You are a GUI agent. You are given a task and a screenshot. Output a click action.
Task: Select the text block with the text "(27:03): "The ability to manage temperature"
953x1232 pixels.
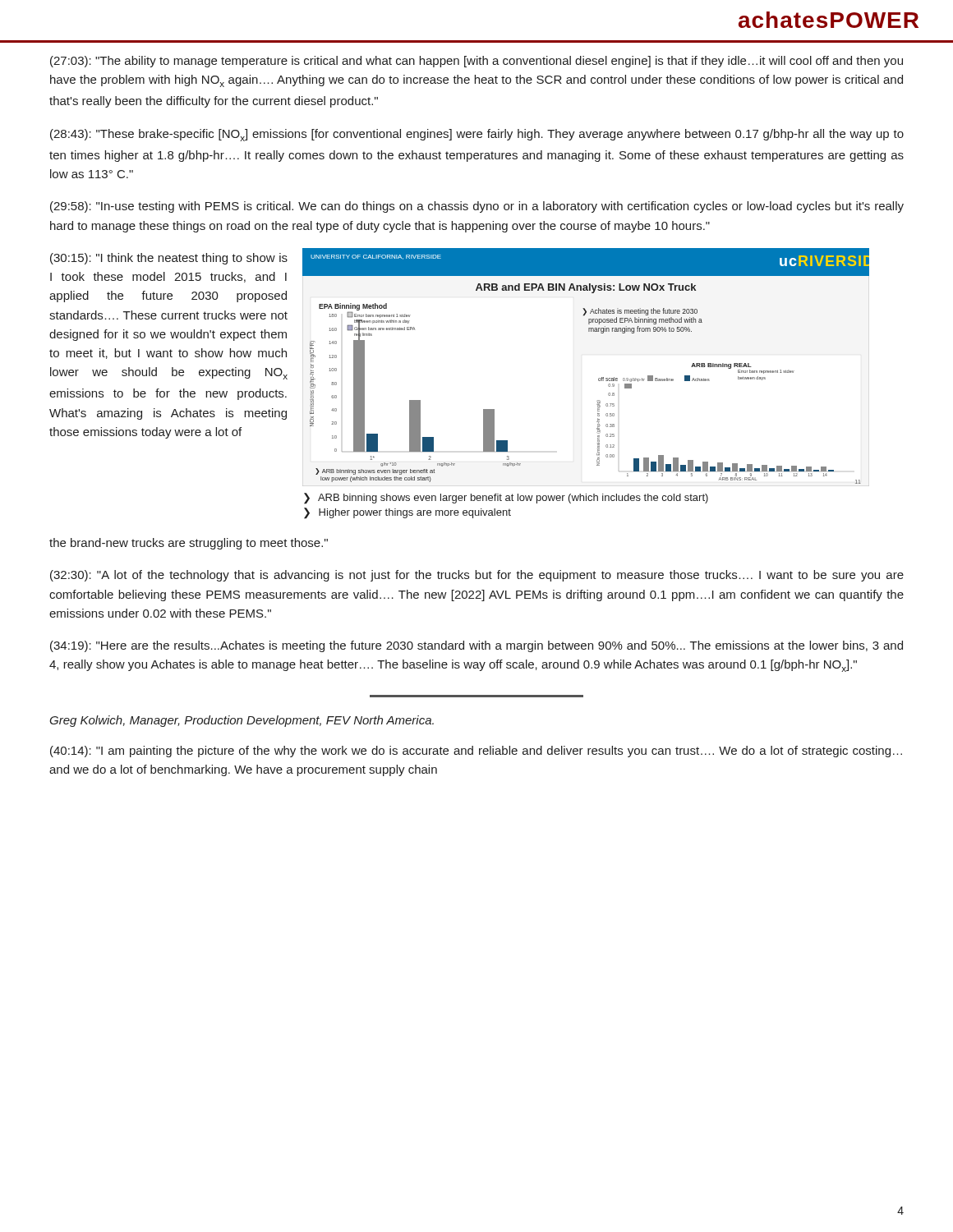(476, 81)
